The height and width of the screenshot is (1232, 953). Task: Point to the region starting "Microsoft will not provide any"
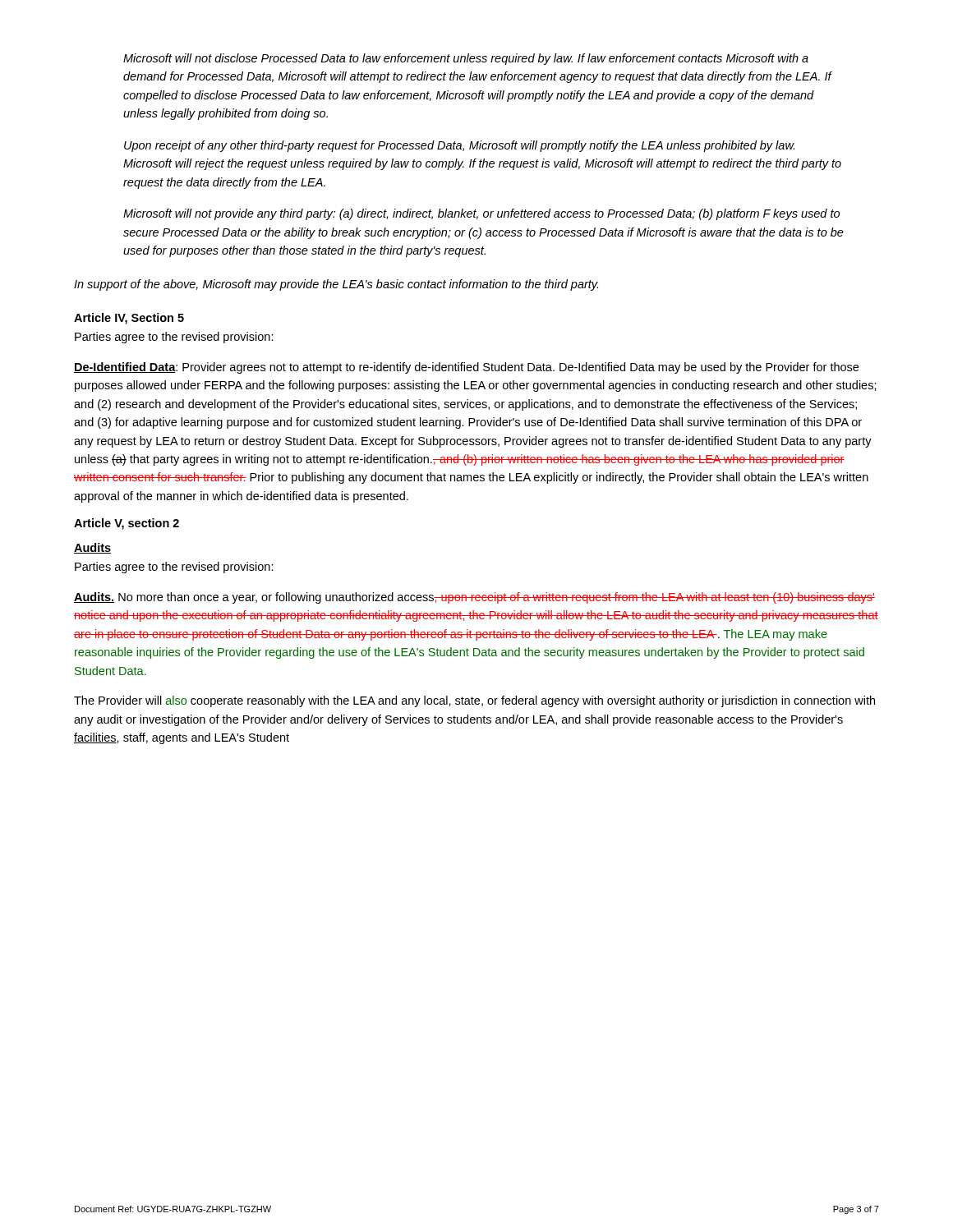pos(483,232)
